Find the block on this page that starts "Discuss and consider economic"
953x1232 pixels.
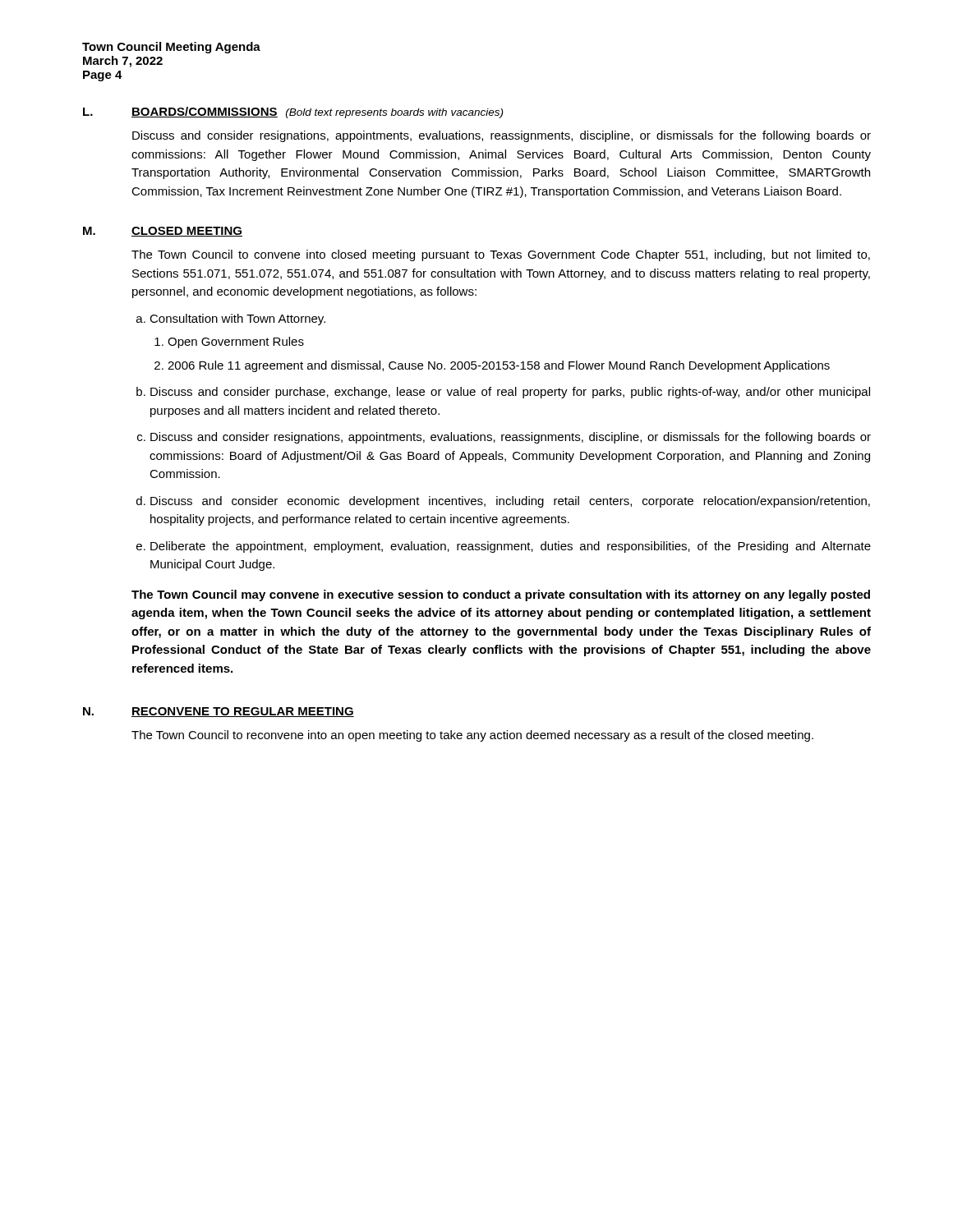pyautogui.click(x=510, y=509)
